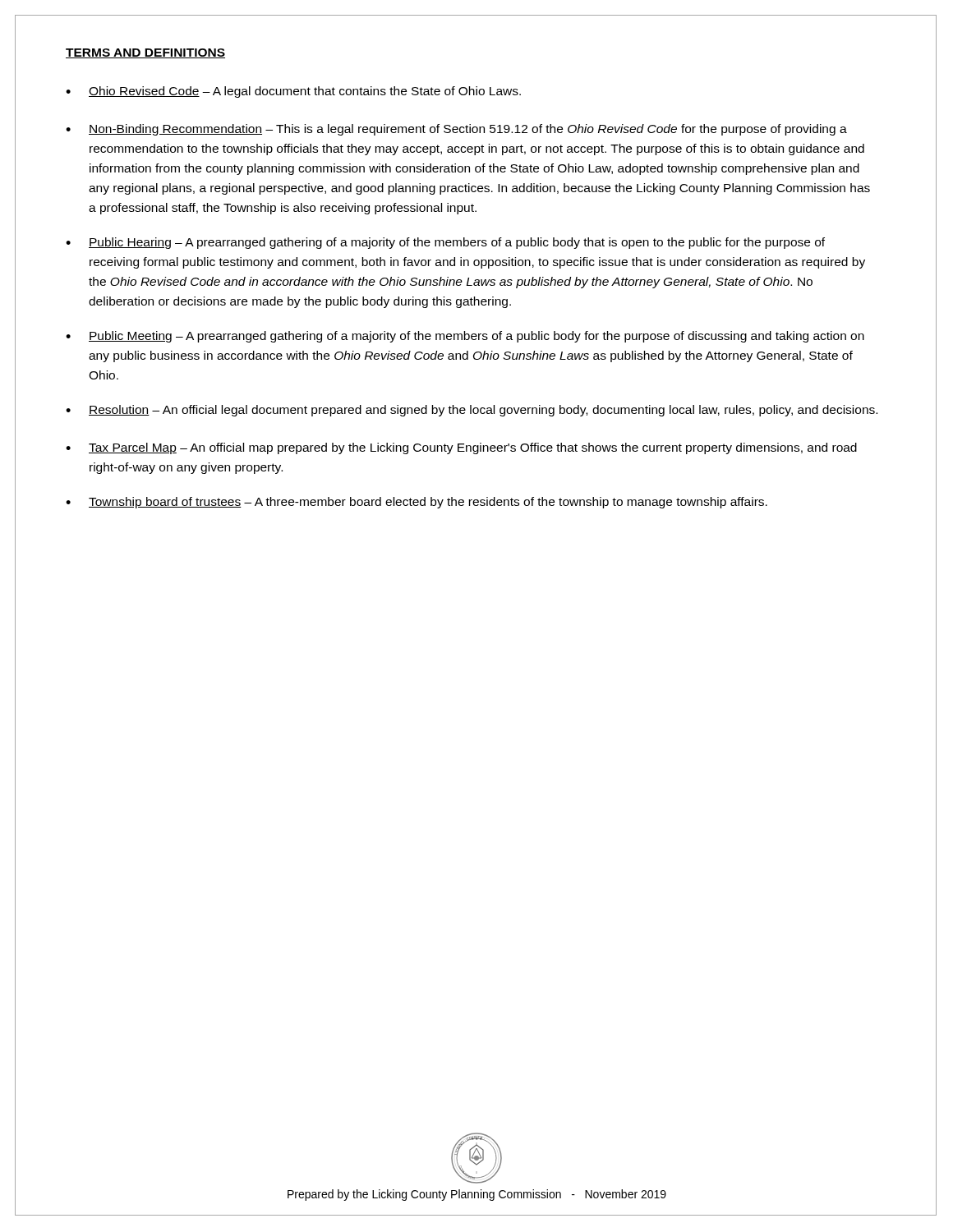Point to the text block starting "• Township board of trustees"
Image resolution: width=953 pixels, height=1232 pixels.
[472, 503]
